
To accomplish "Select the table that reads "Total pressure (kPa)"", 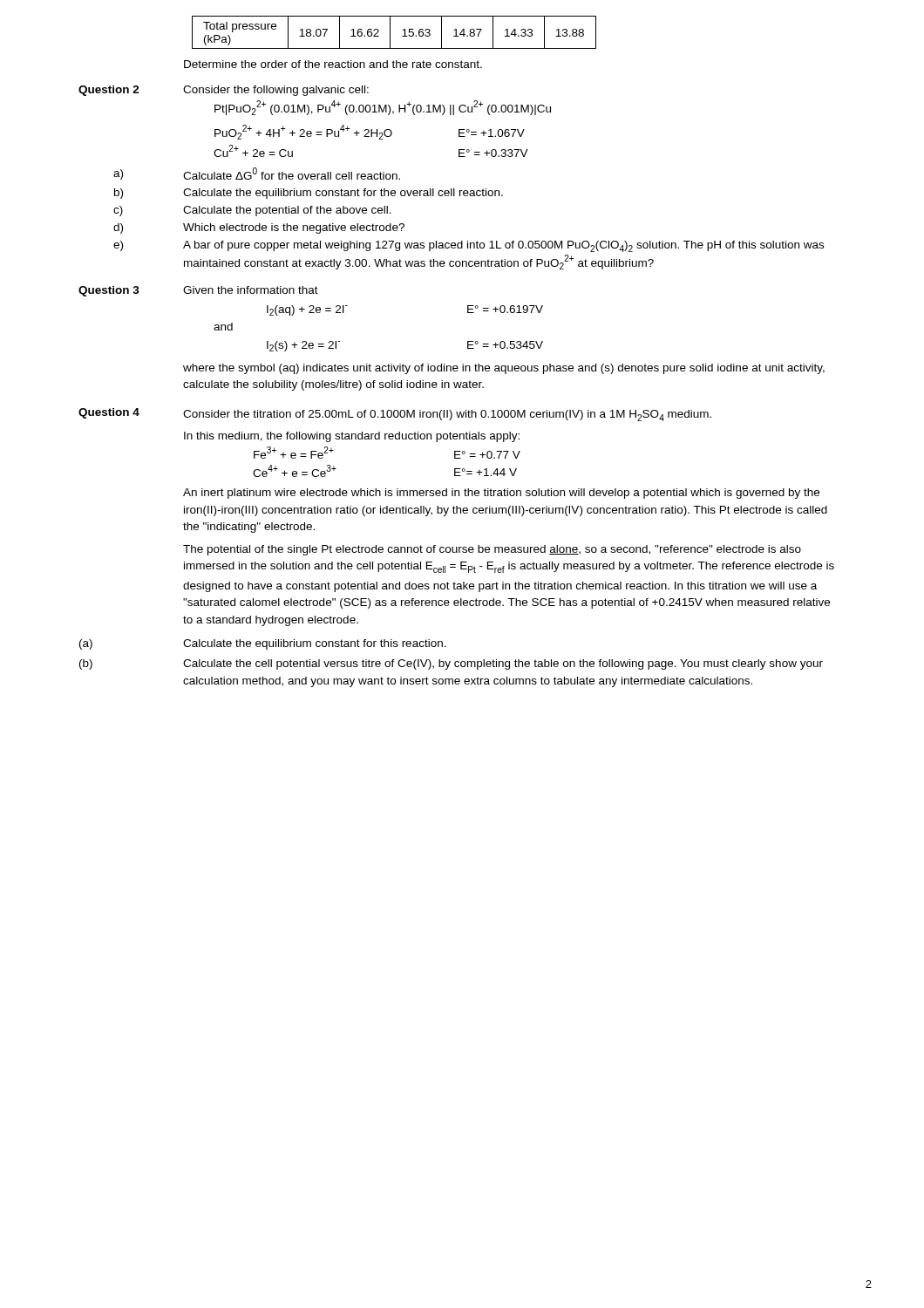I will 458,32.
